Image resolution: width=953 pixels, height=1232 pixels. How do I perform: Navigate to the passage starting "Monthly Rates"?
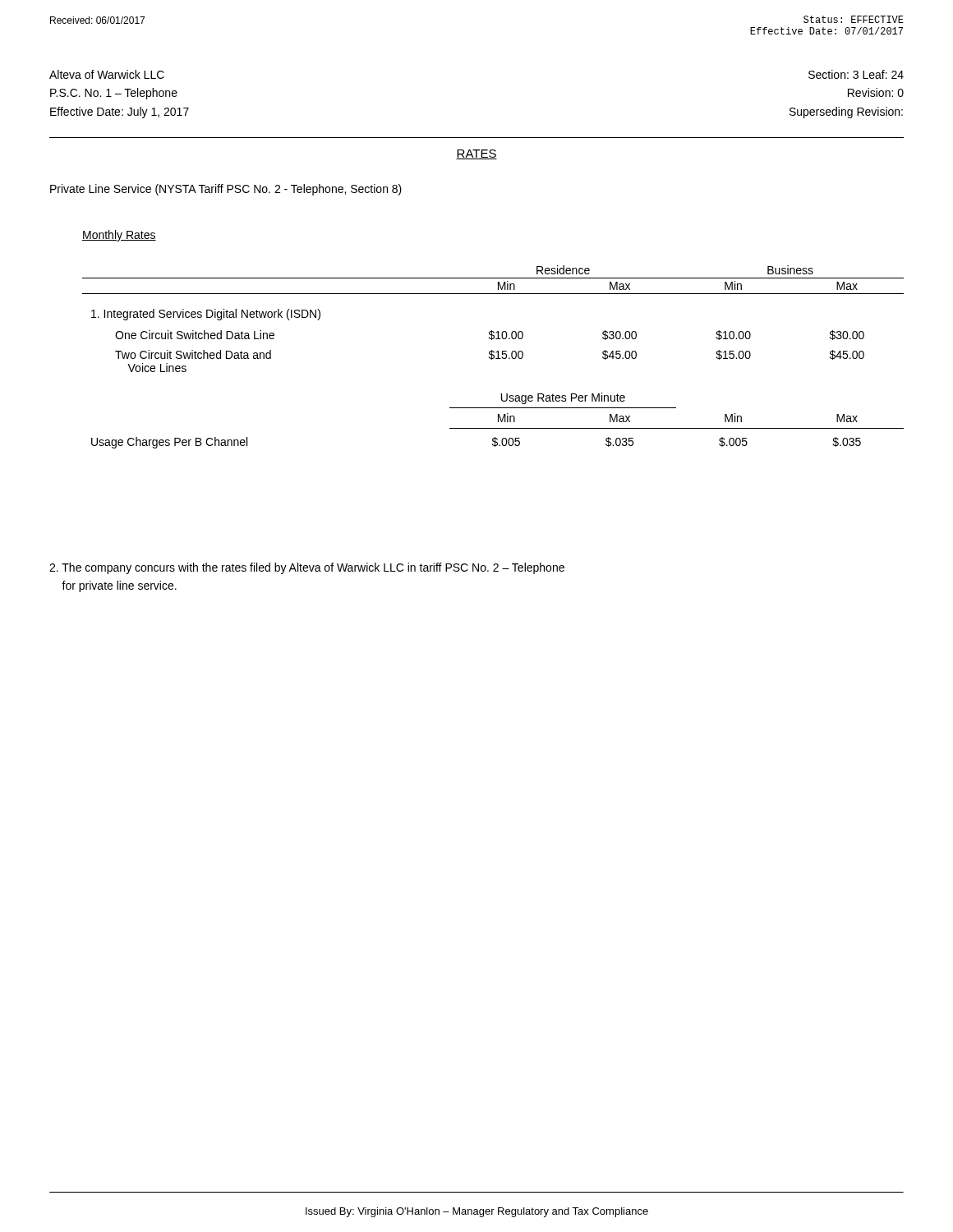pos(119,235)
